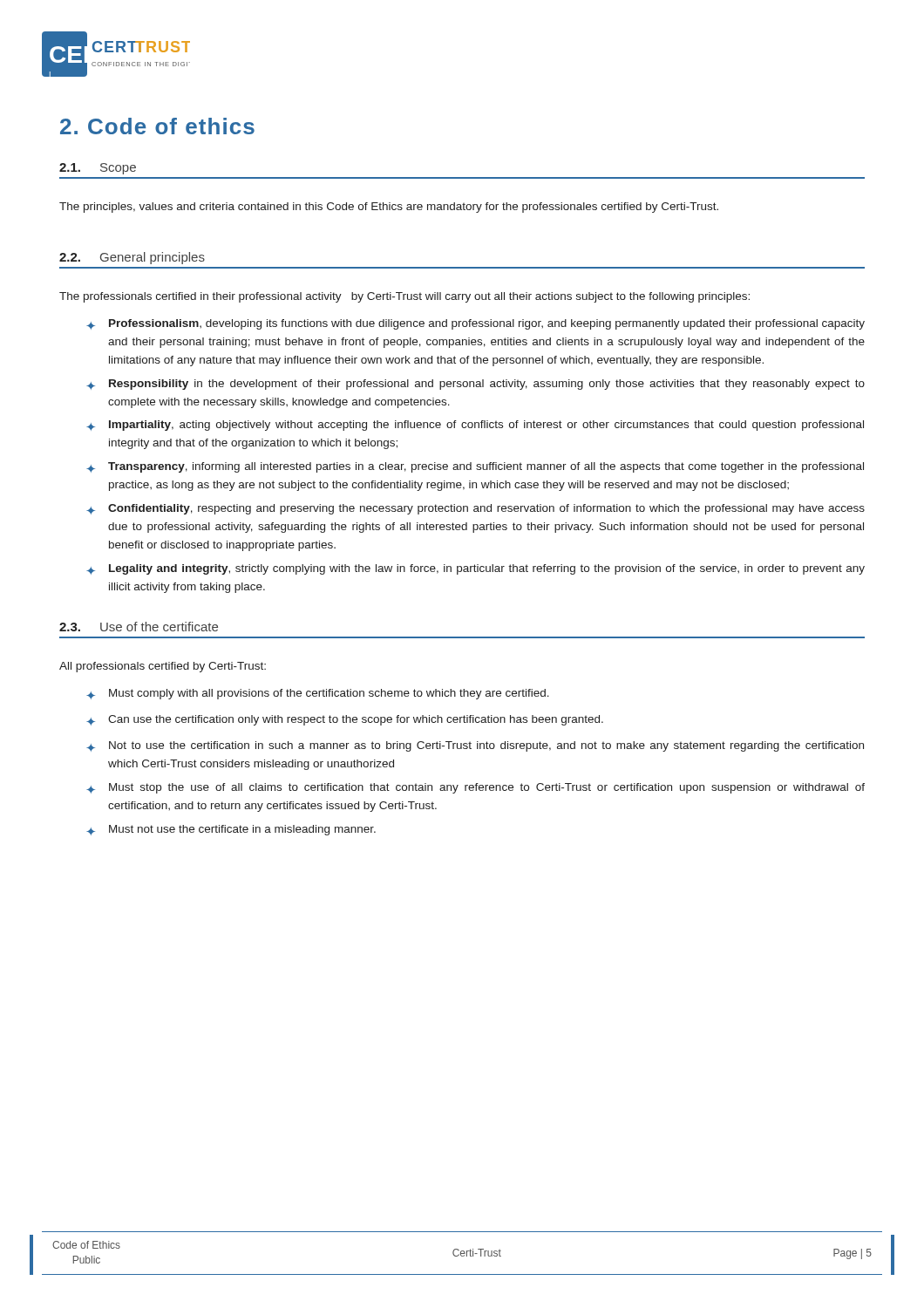Select the list item that says "✦ Impartiality, acting"

[475, 435]
